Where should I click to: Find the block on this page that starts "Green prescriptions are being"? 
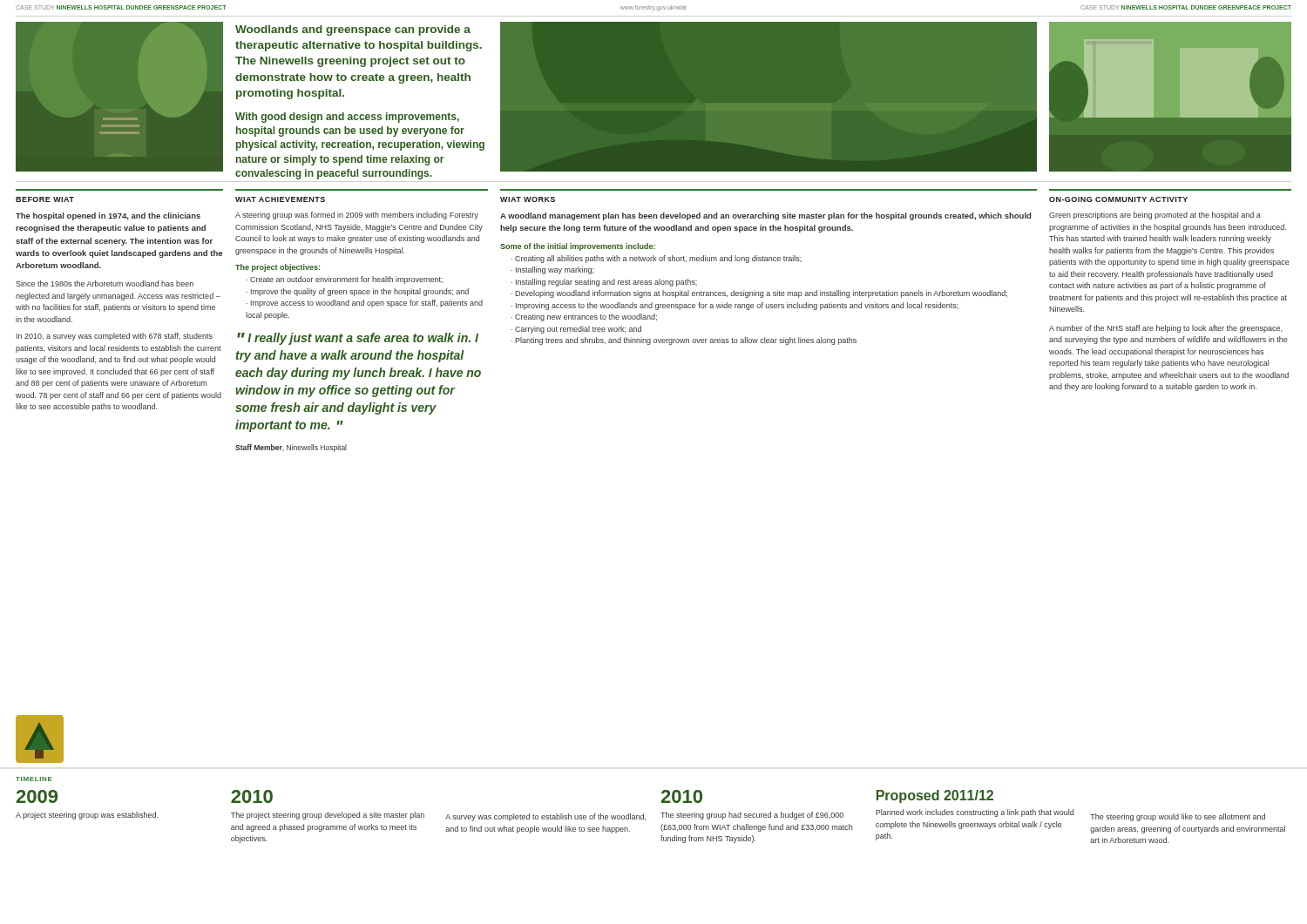pos(1169,262)
